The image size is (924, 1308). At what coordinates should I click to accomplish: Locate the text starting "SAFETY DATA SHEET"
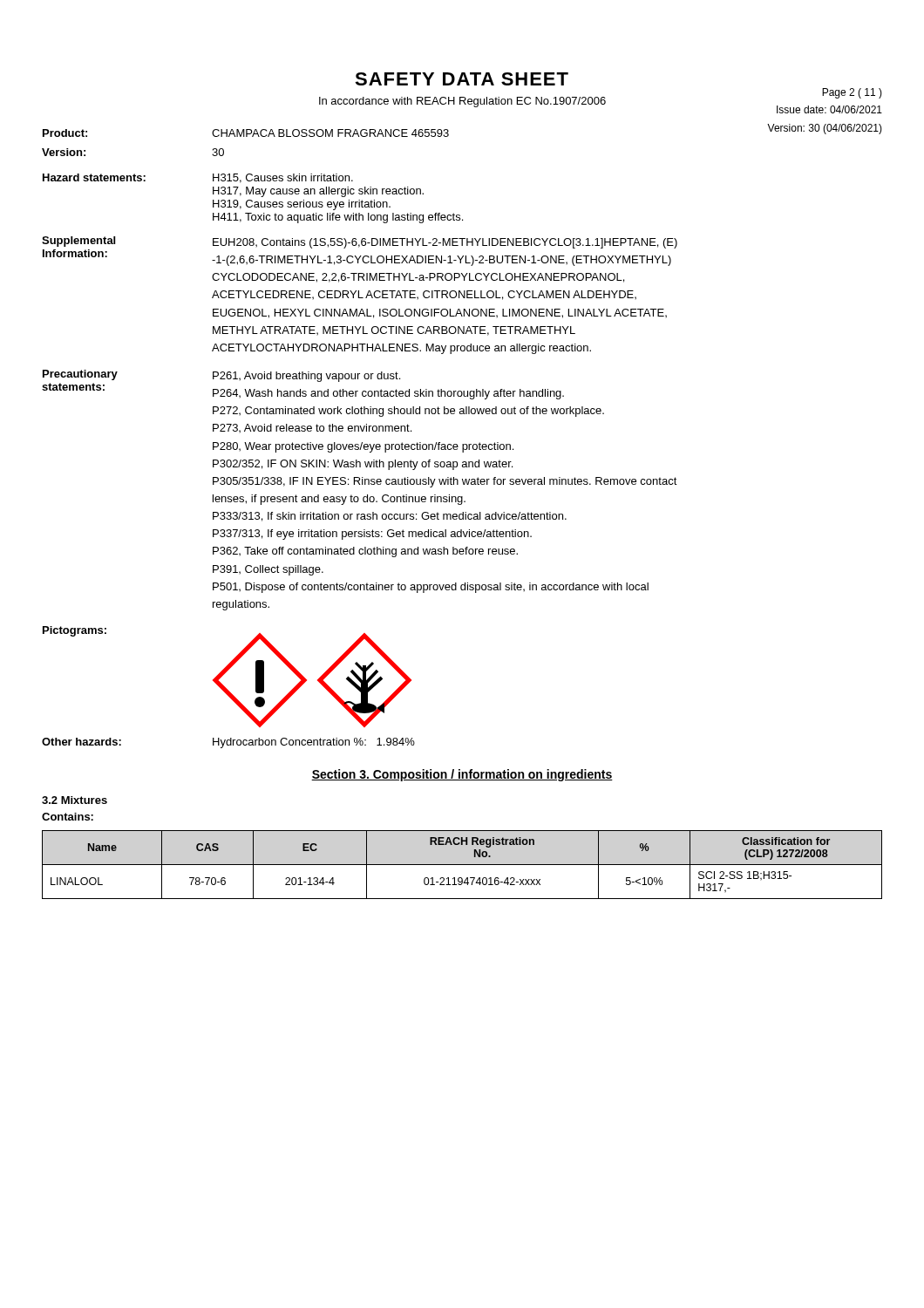tap(462, 79)
